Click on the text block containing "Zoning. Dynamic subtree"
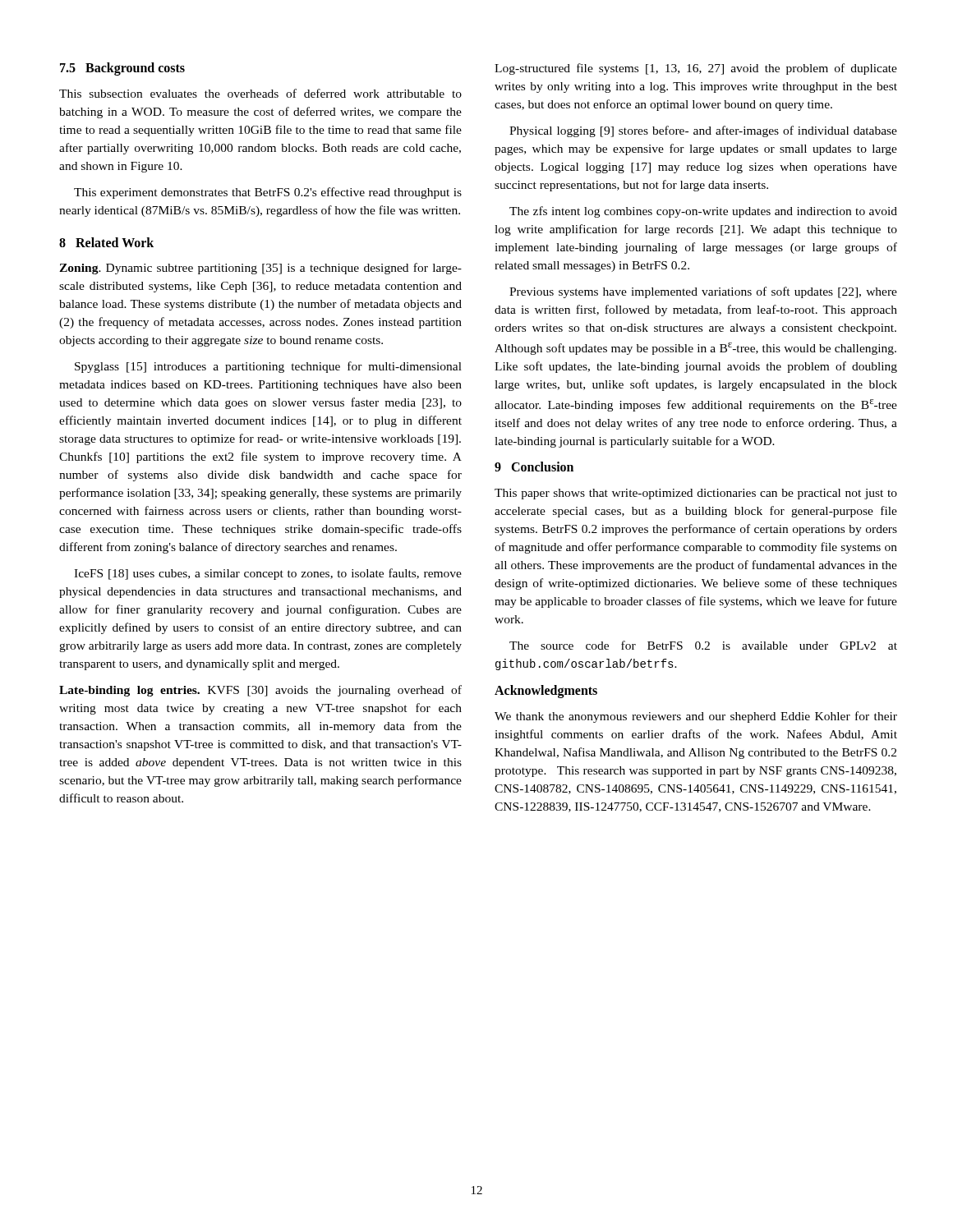 click(260, 466)
